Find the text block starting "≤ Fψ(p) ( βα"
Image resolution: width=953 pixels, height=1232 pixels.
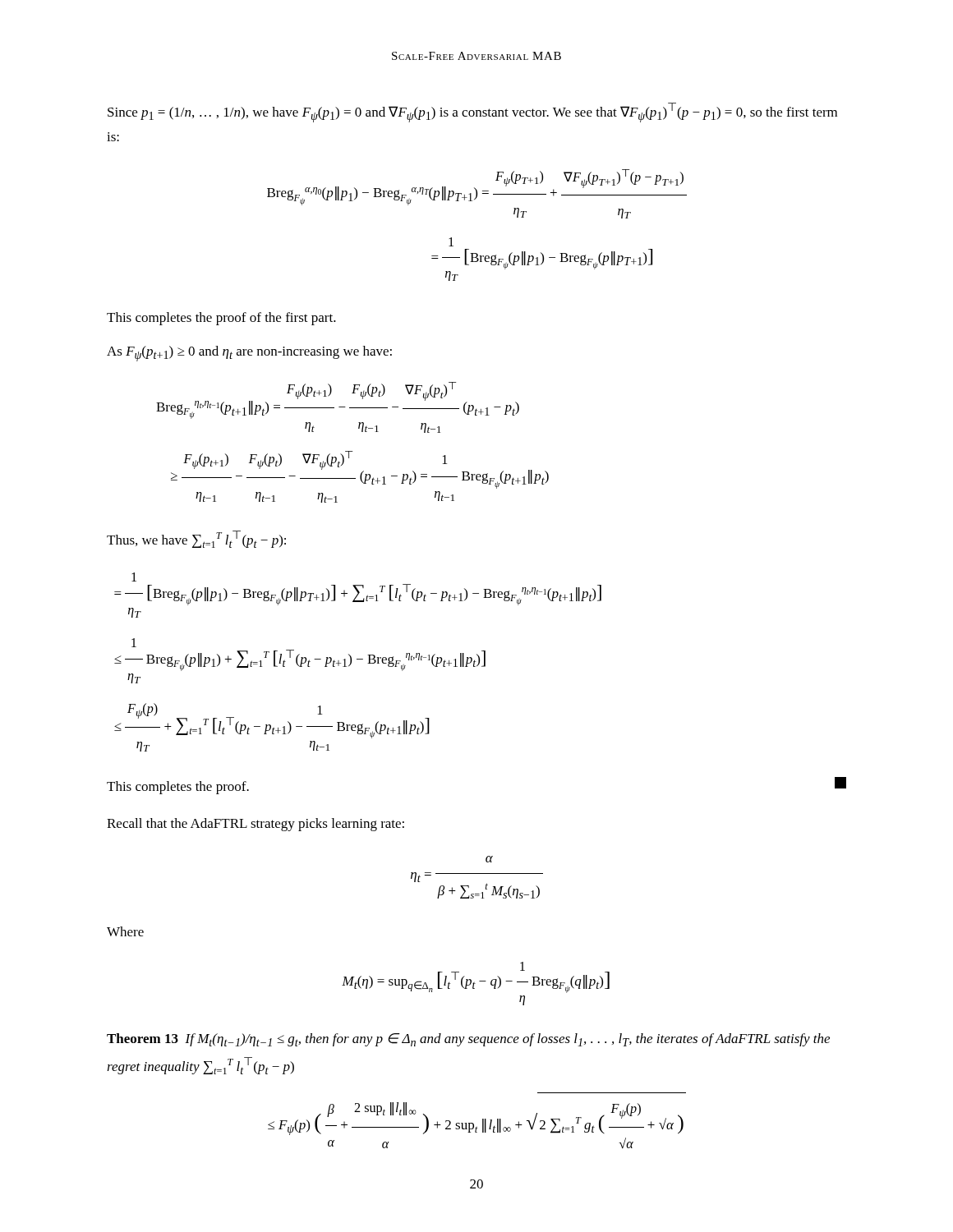tap(476, 1126)
